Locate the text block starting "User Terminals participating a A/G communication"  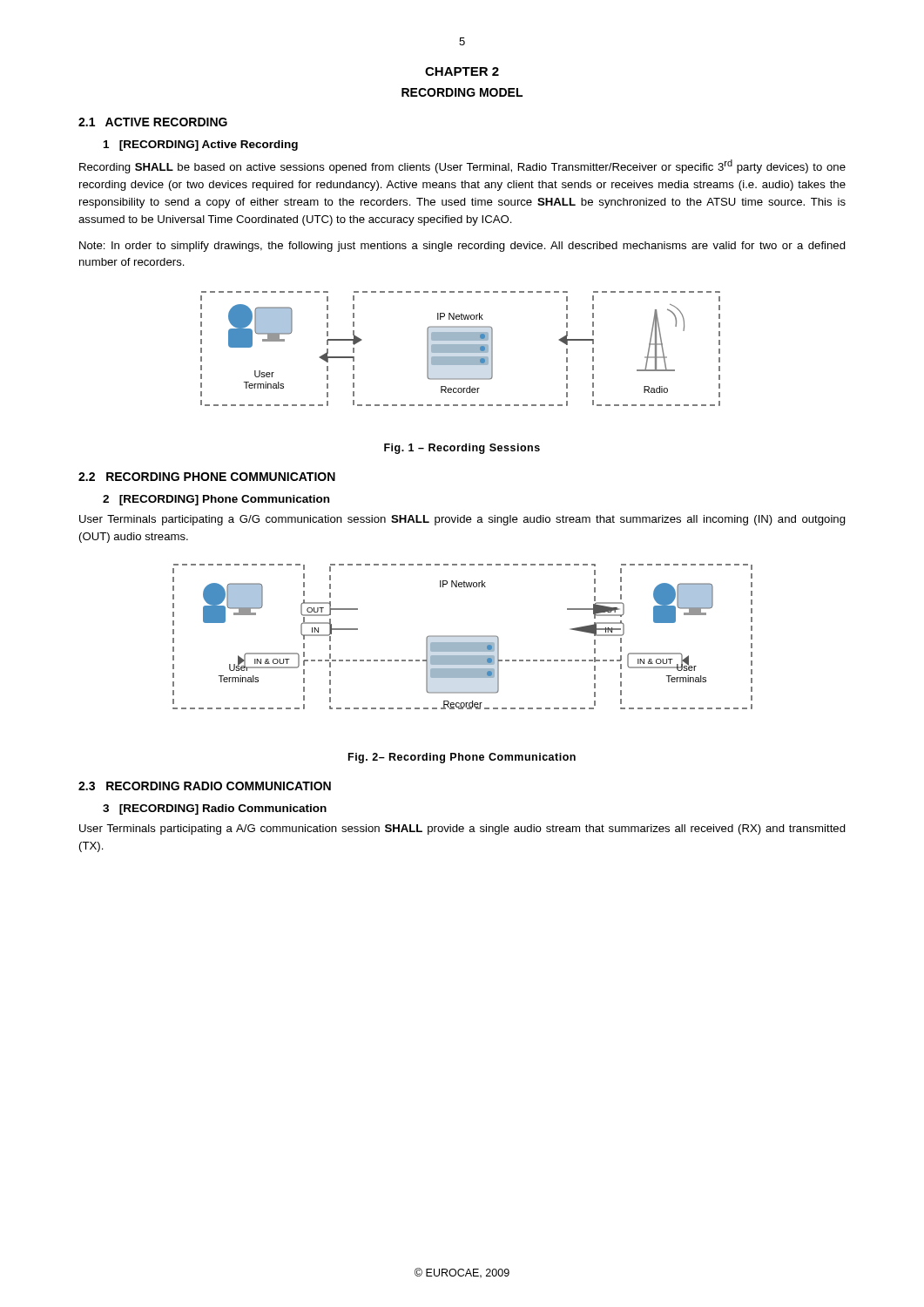(462, 837)
